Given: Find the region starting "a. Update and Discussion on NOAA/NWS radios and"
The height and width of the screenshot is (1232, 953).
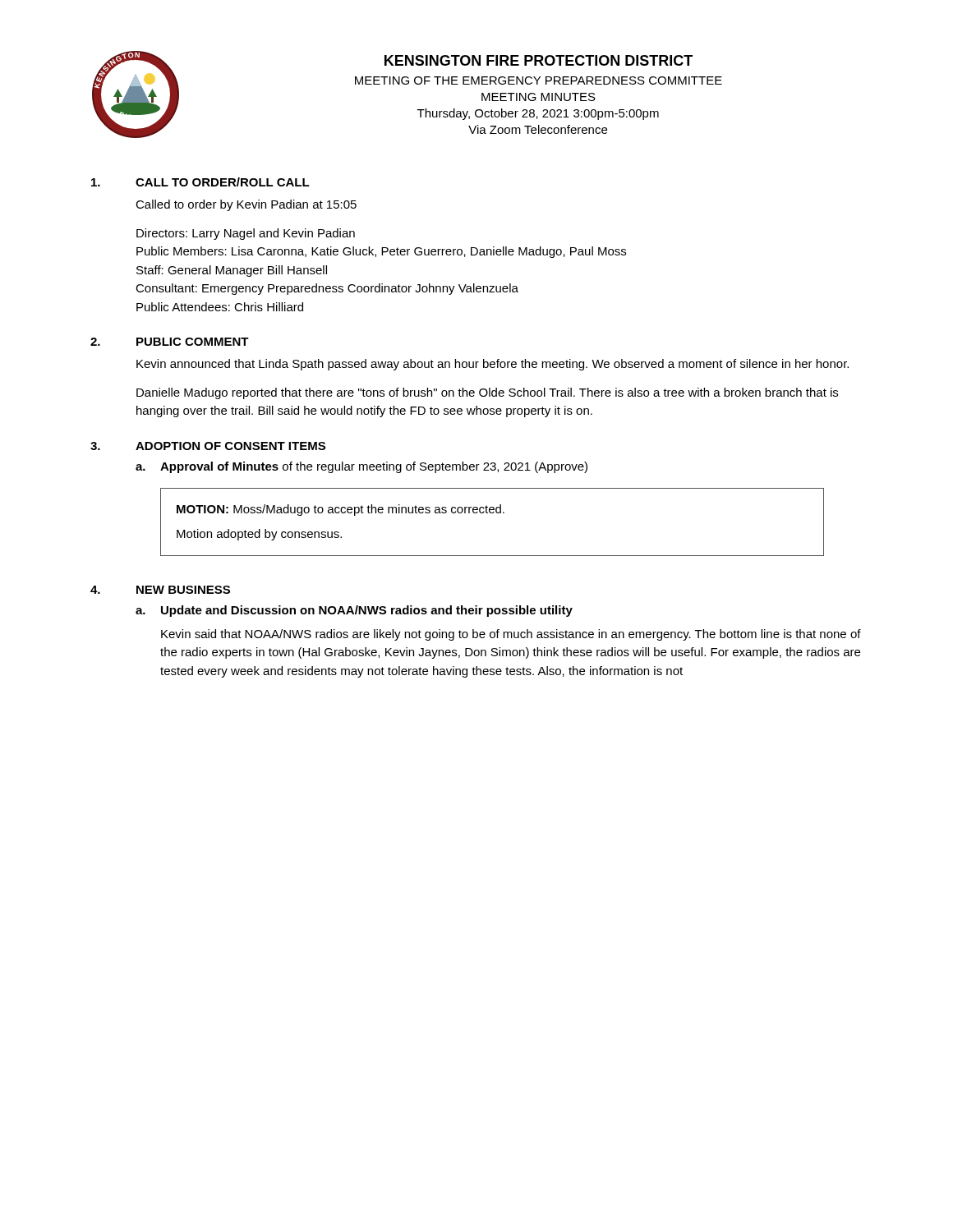Looking at the screenshot, I should 354,609.
